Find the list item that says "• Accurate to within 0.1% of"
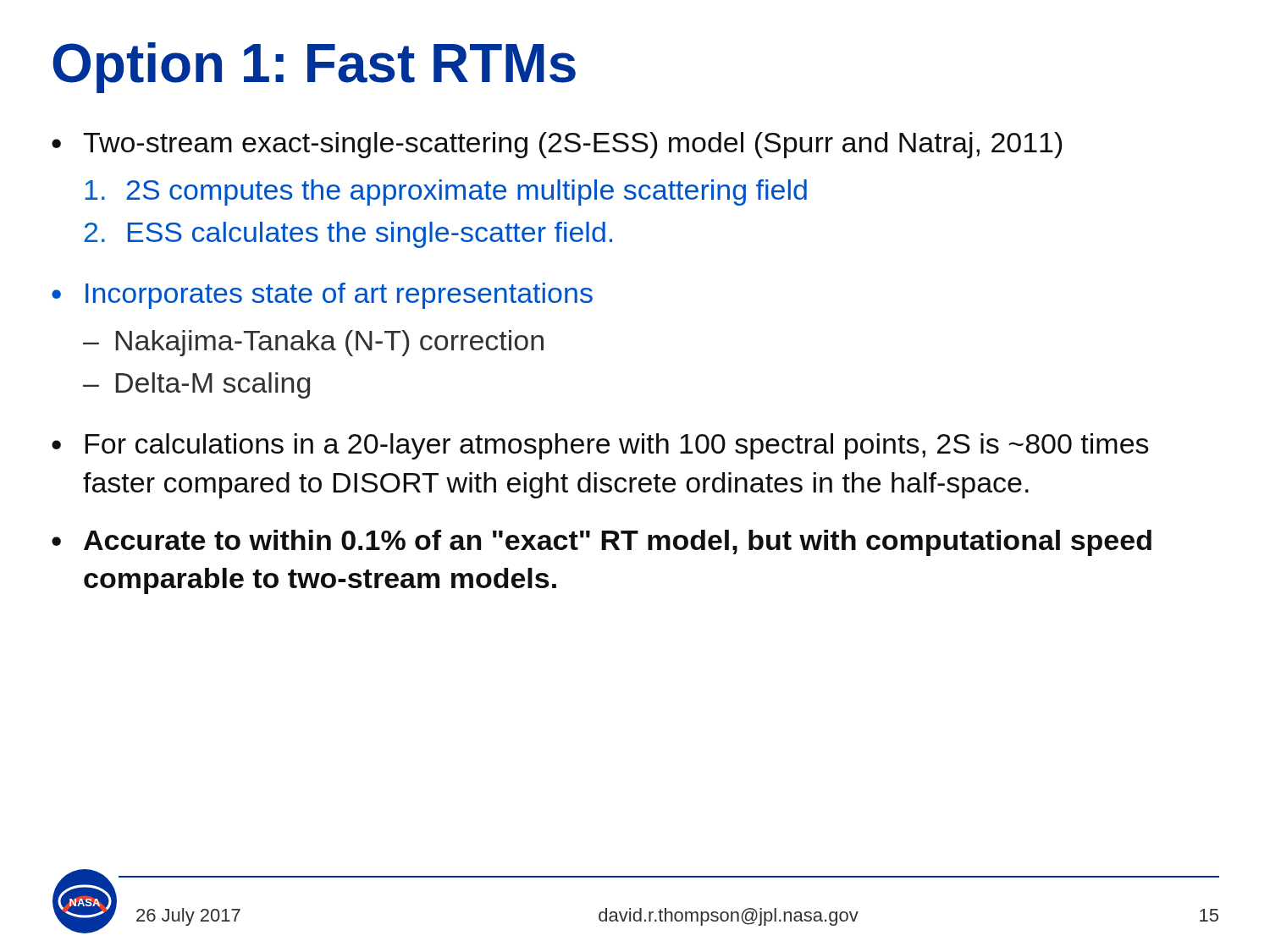1270x952 pixels. click(635, 560)
